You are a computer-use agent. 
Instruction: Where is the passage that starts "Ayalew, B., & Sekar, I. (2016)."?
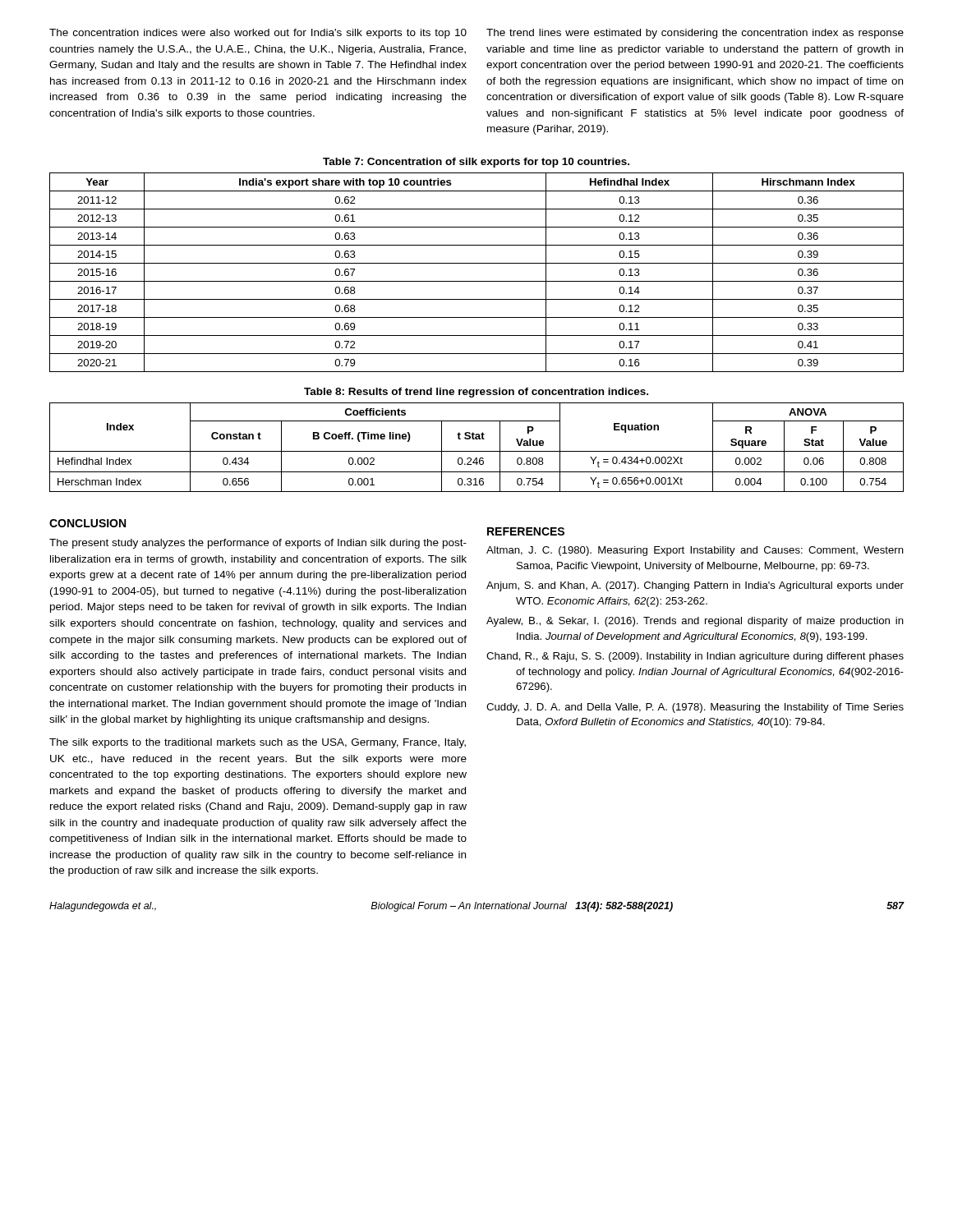695,628
